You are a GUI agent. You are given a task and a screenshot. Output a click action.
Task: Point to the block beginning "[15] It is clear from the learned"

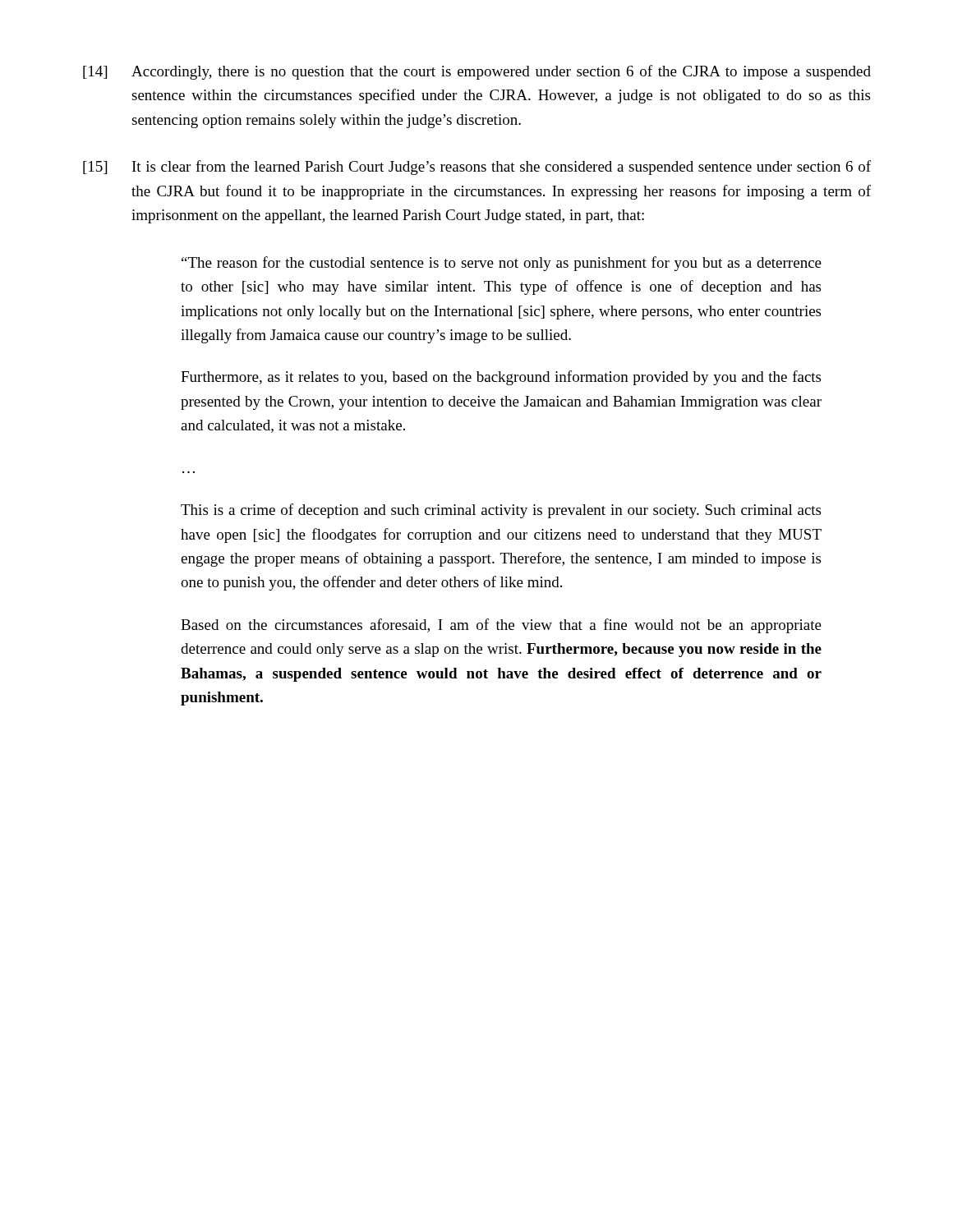coord(476,191)
